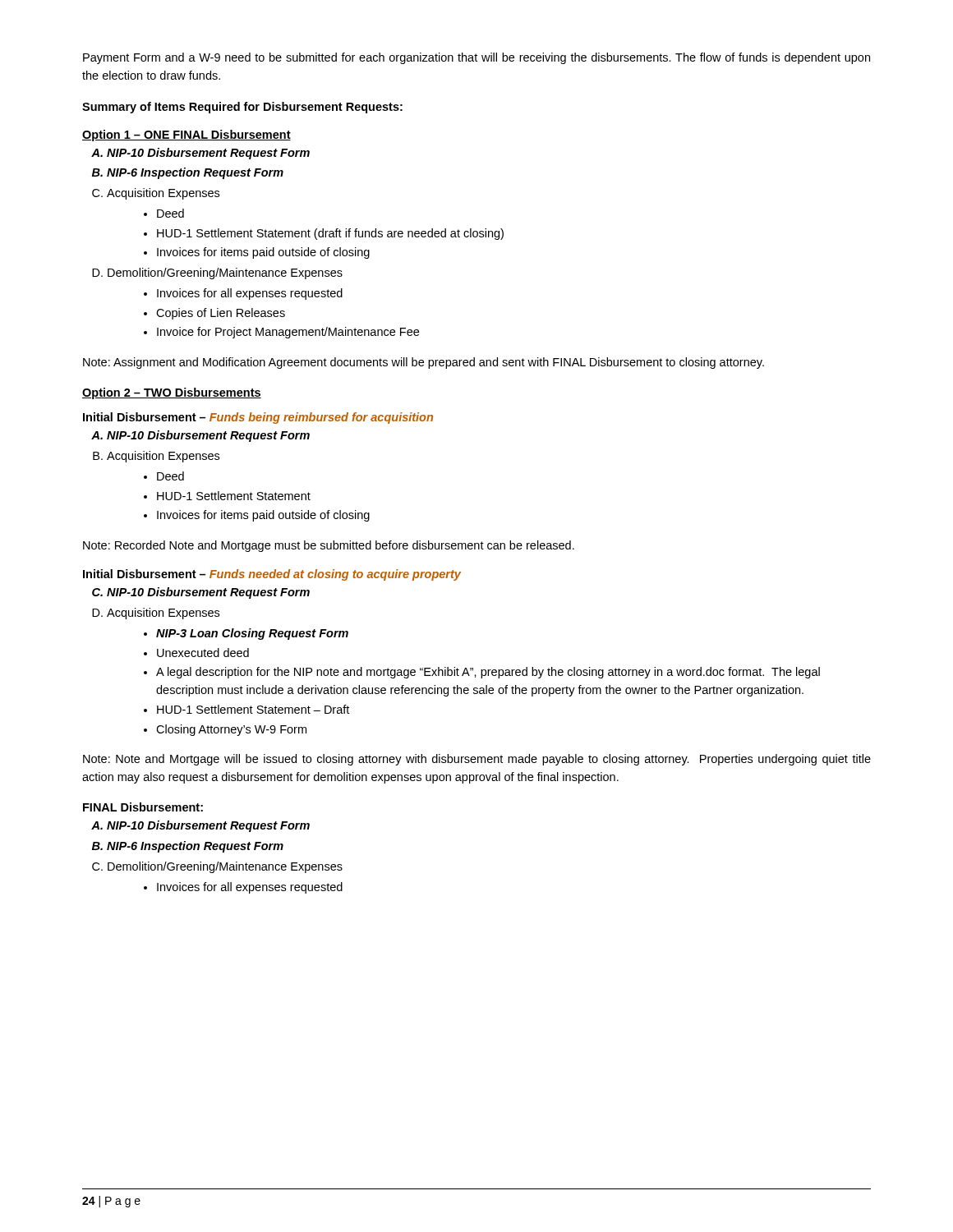953x1232 pixels.
Task: Locate the block of text that opens with "Acquisition Expenses Deed HUD-1 Settlement Statement (draft if"
Action: pos(489,224)
